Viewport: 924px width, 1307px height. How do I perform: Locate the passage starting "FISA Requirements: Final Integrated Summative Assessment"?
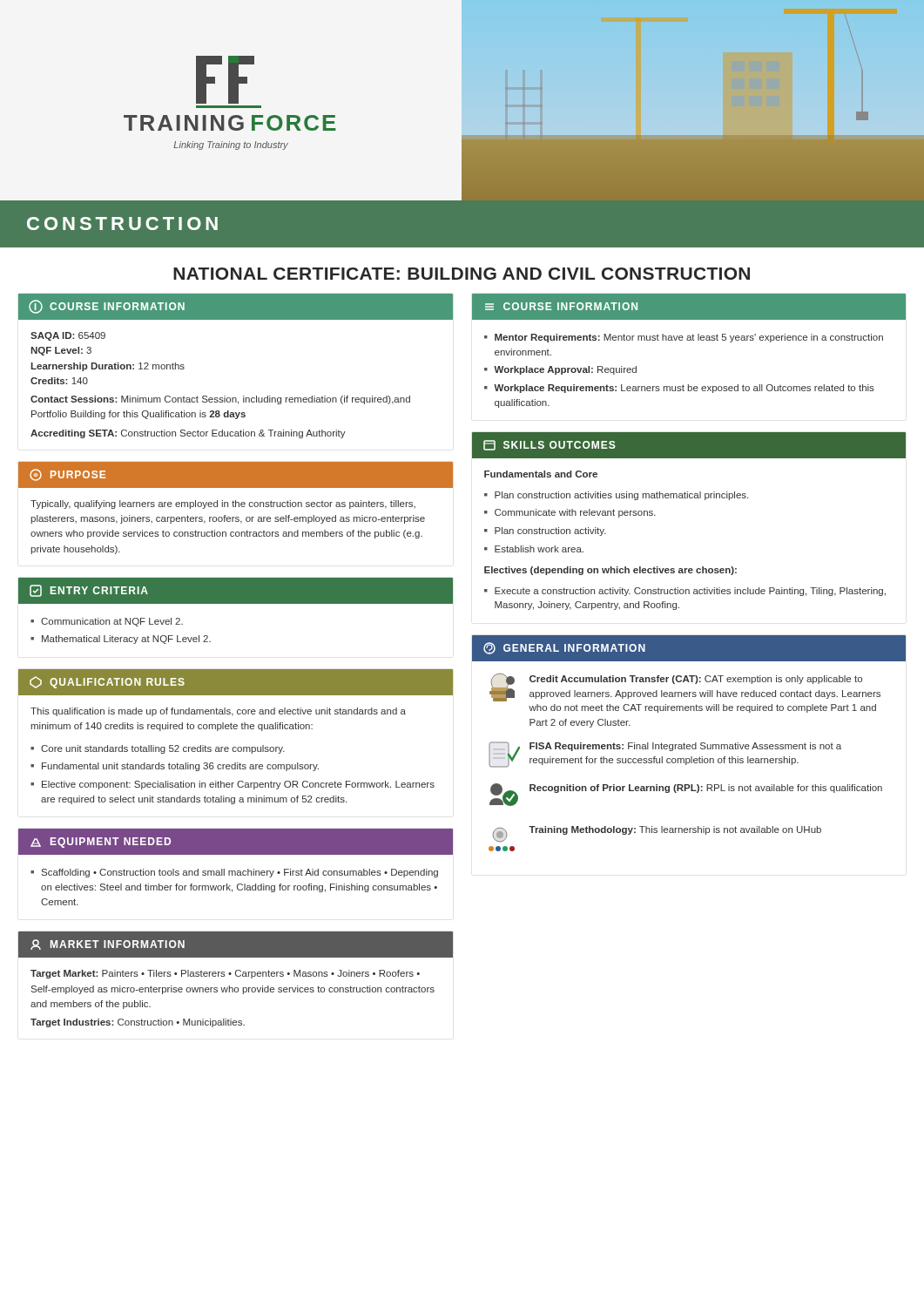[x=689, y=755]
